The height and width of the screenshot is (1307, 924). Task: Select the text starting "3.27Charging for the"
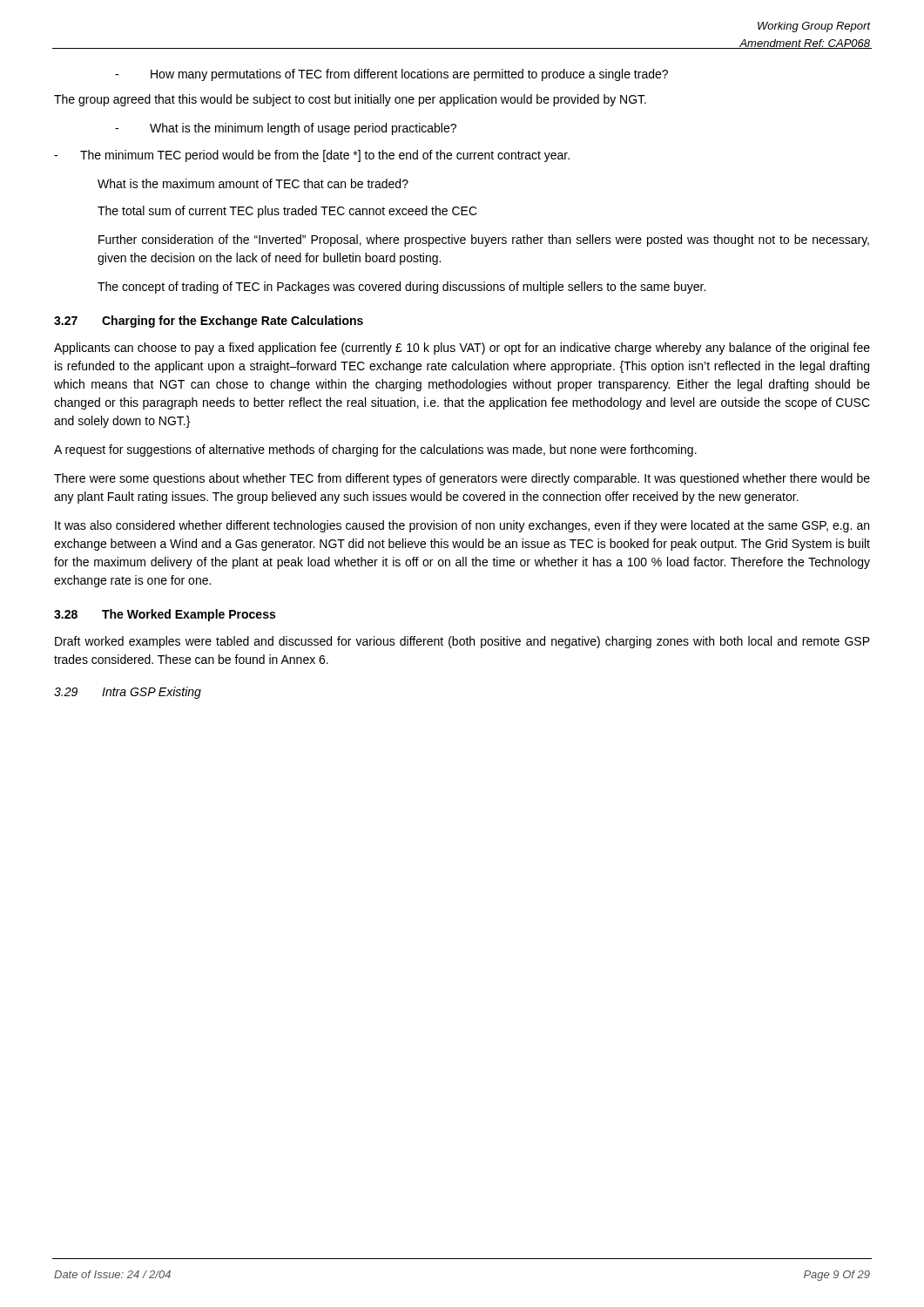coord(209,321)
